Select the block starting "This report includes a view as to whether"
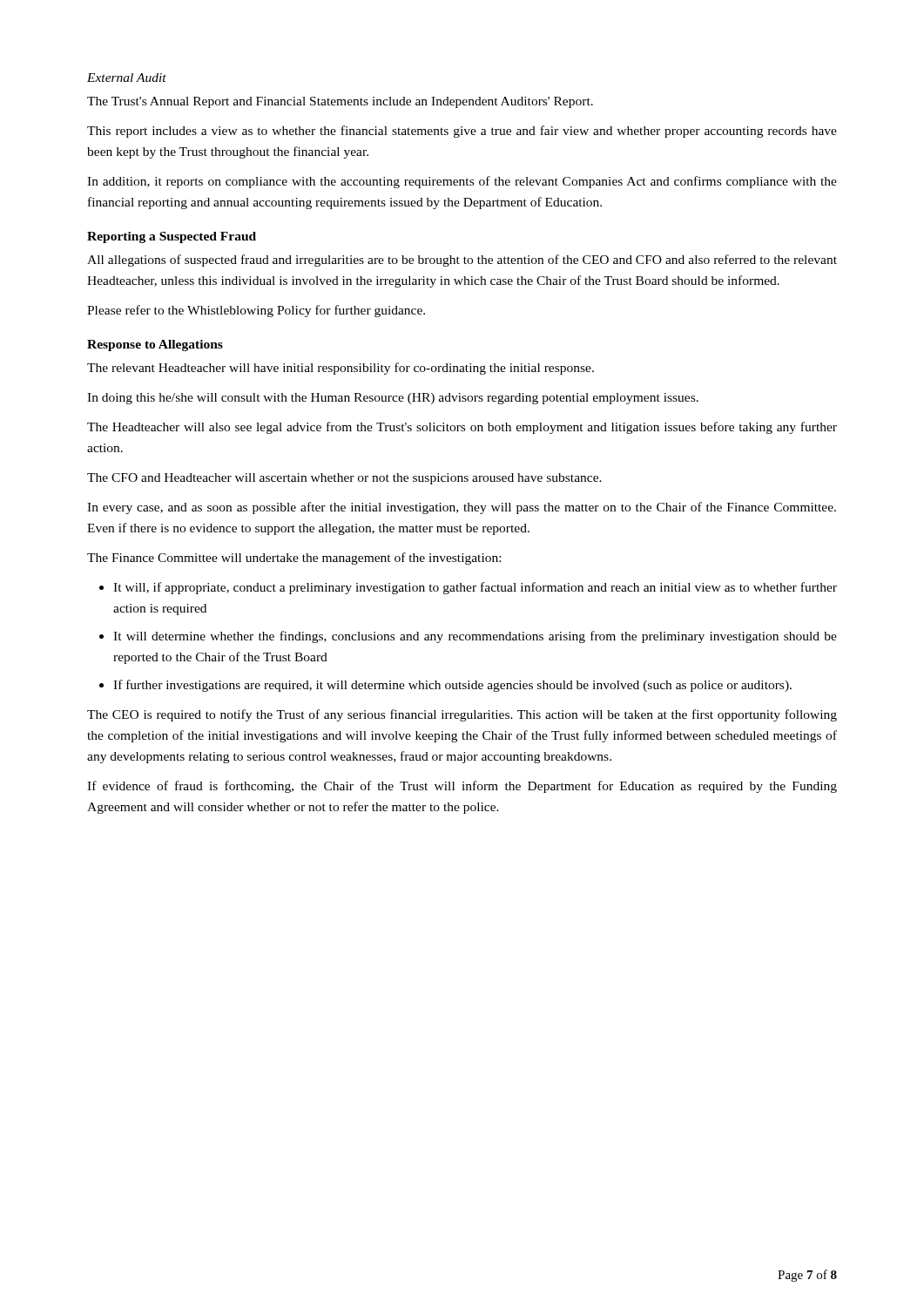924x1307 pixels. tap(462, 141)
